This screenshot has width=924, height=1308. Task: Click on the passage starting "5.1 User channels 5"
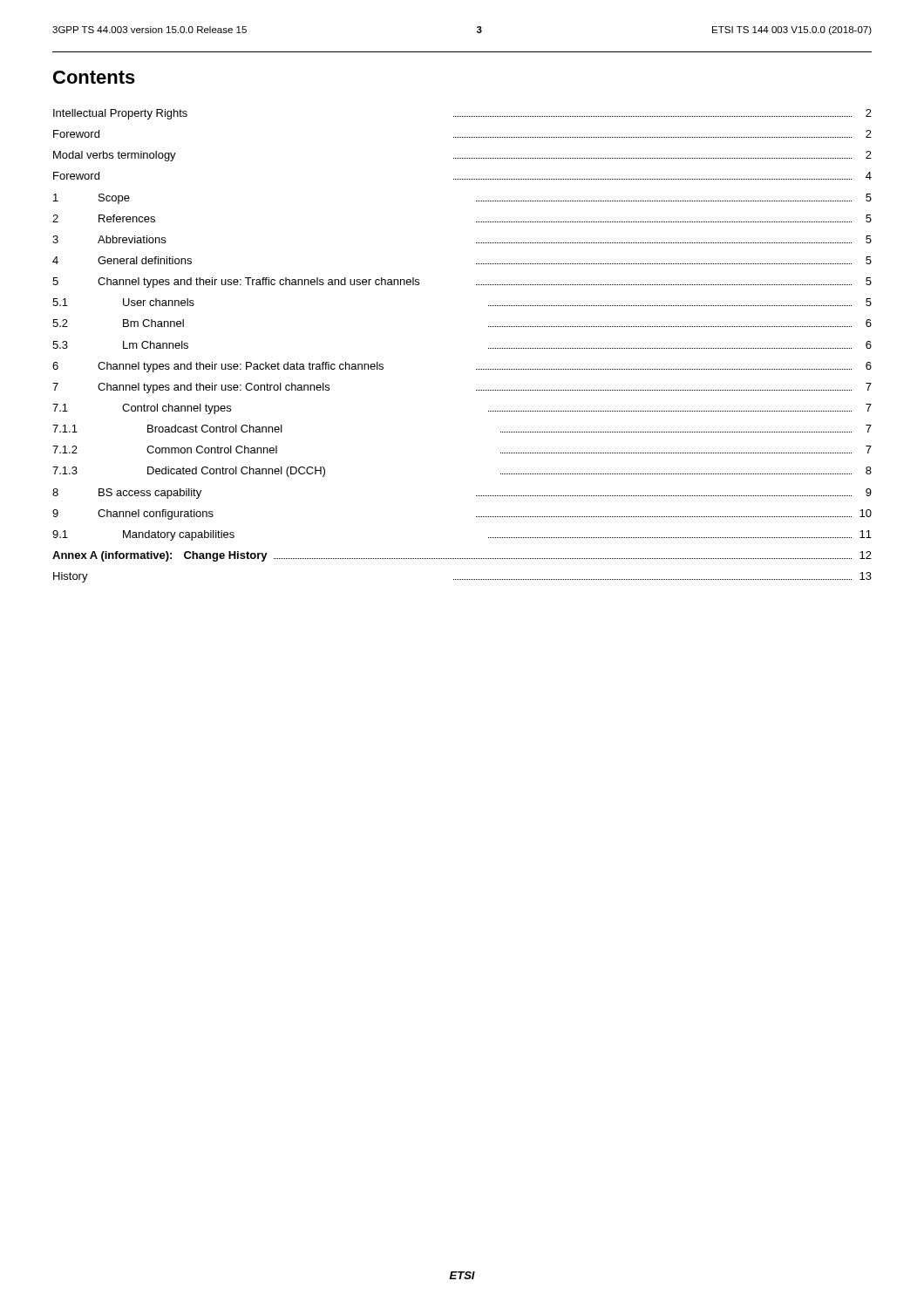tap(55, 301)
